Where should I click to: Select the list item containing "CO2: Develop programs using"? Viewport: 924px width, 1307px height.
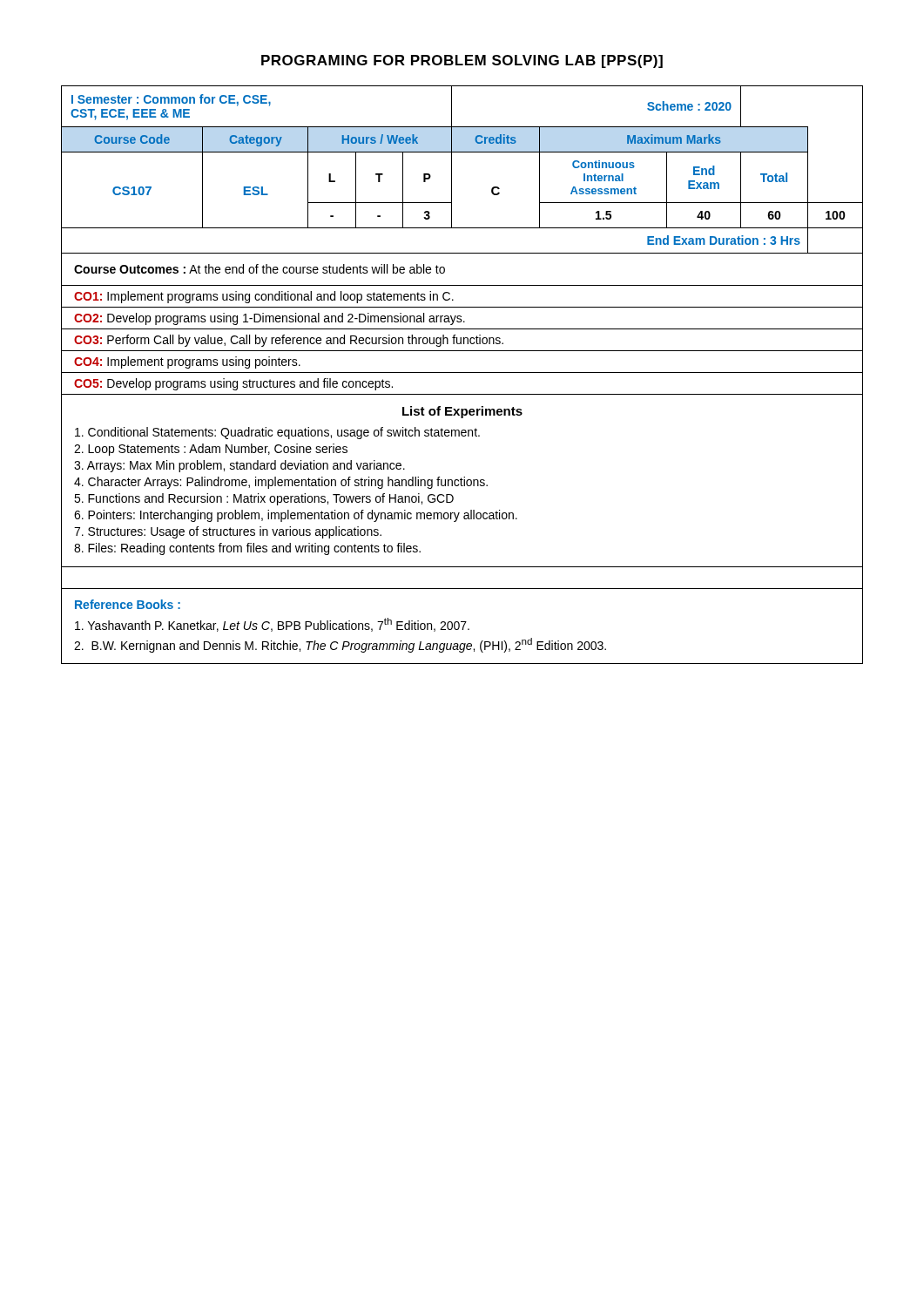point(270,318)
